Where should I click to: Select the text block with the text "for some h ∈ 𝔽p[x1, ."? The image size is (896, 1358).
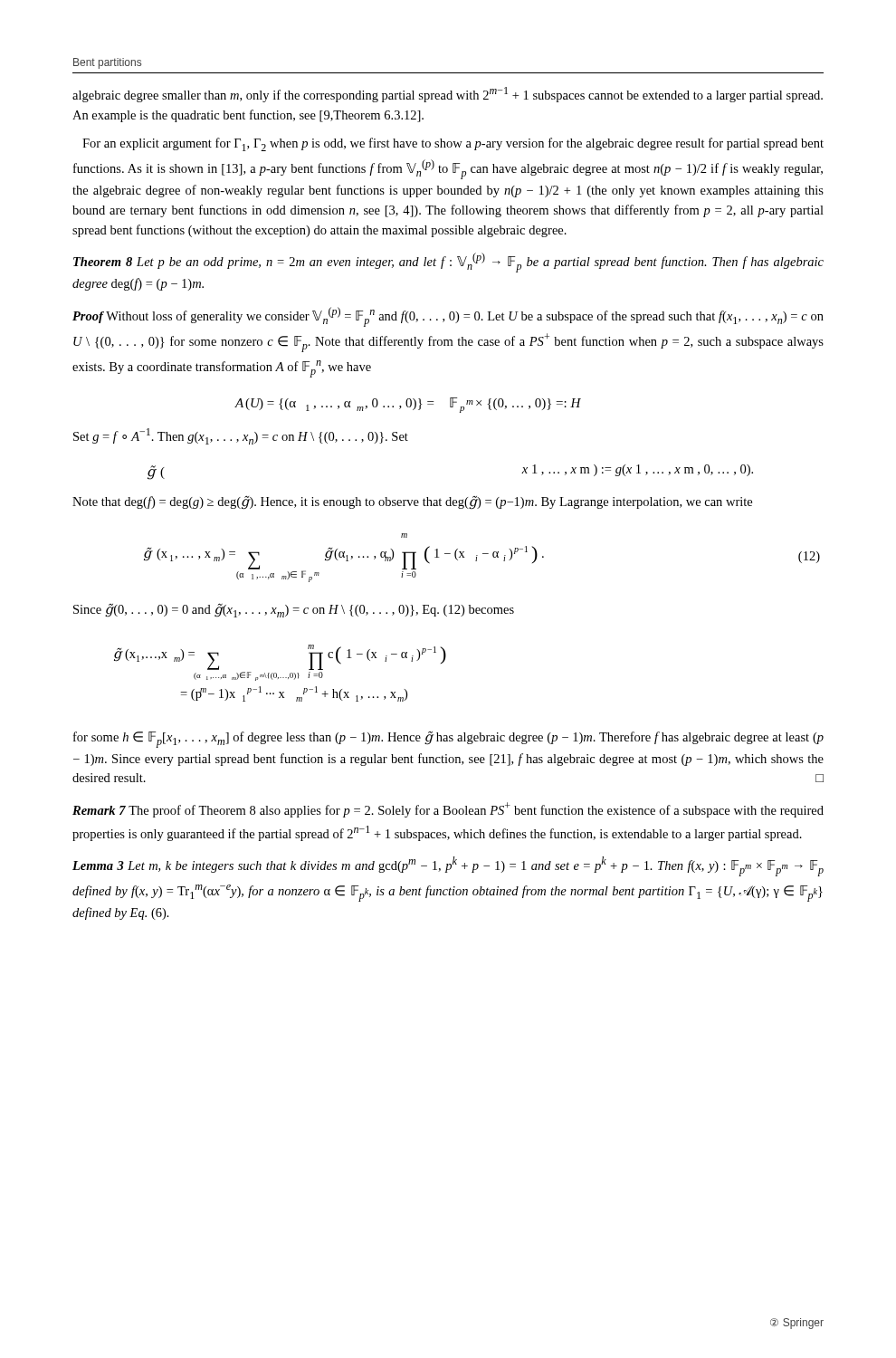(x=448, y=759)
